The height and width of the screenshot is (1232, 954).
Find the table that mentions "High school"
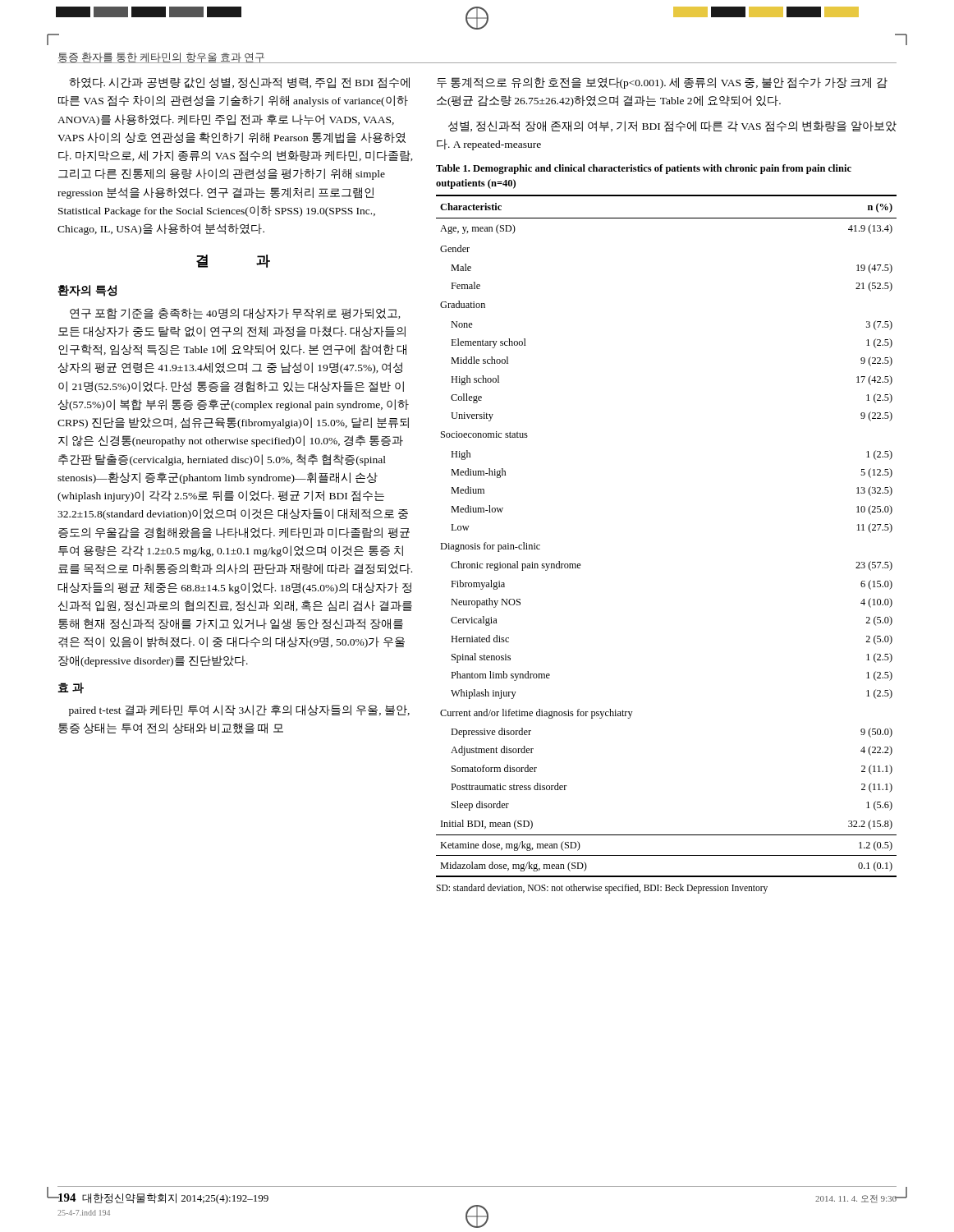click(x=666, y=536)
